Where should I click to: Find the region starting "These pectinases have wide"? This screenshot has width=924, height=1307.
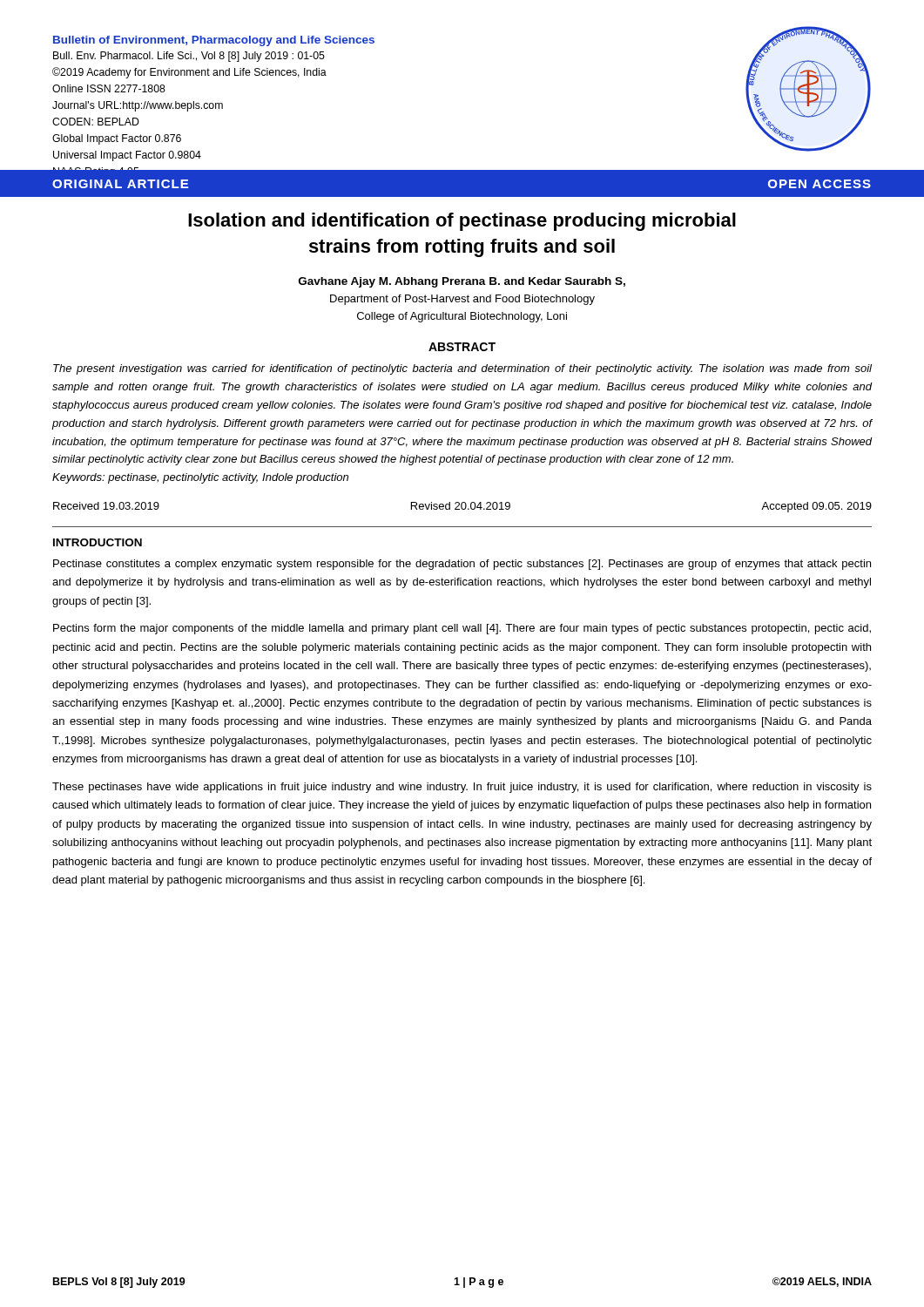tap(462, 833)
